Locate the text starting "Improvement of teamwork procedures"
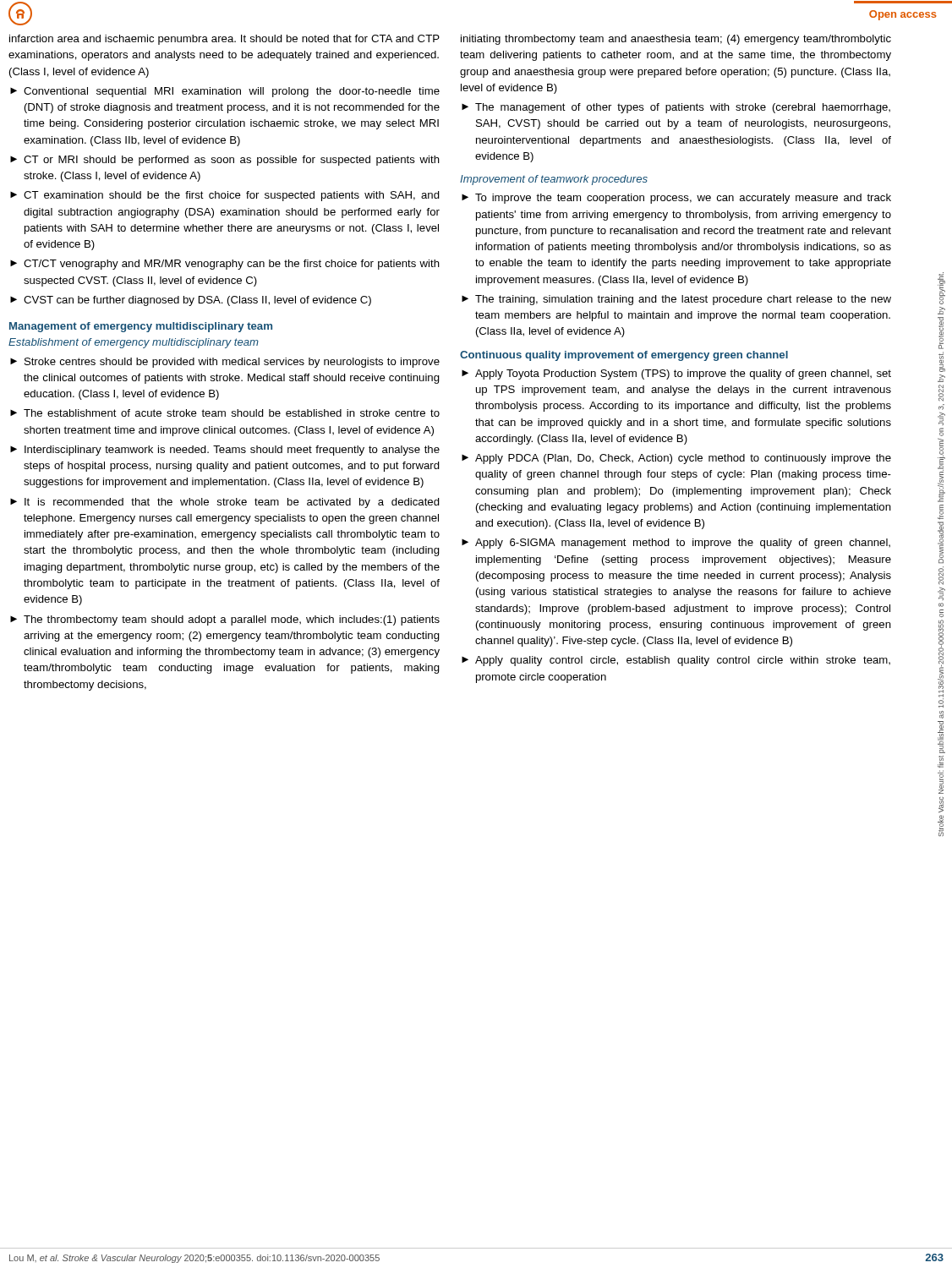The image size is (952, 1268). click(x=554, y=179)
